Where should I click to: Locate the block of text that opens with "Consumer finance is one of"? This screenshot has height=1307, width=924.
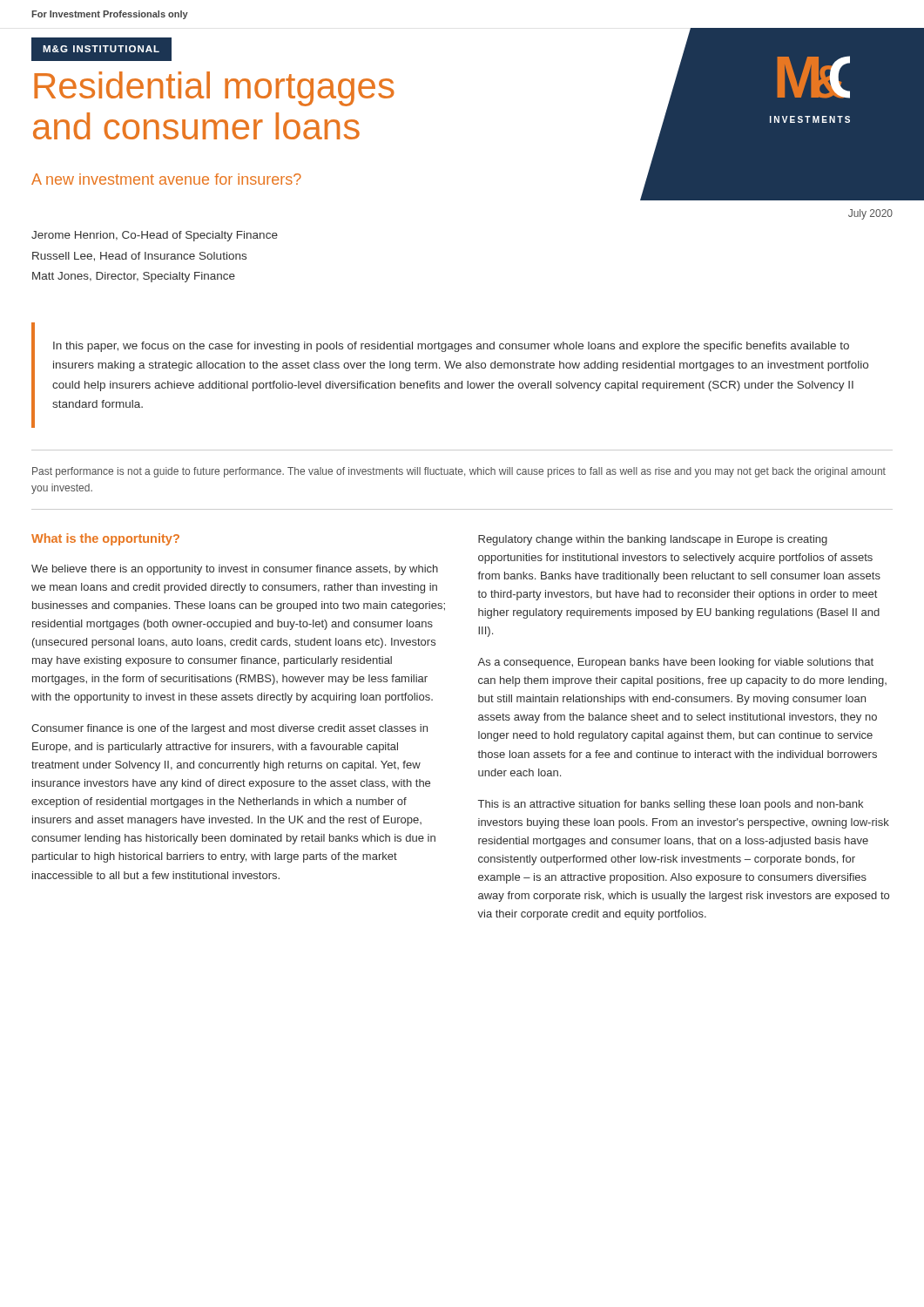pos(234,801)
